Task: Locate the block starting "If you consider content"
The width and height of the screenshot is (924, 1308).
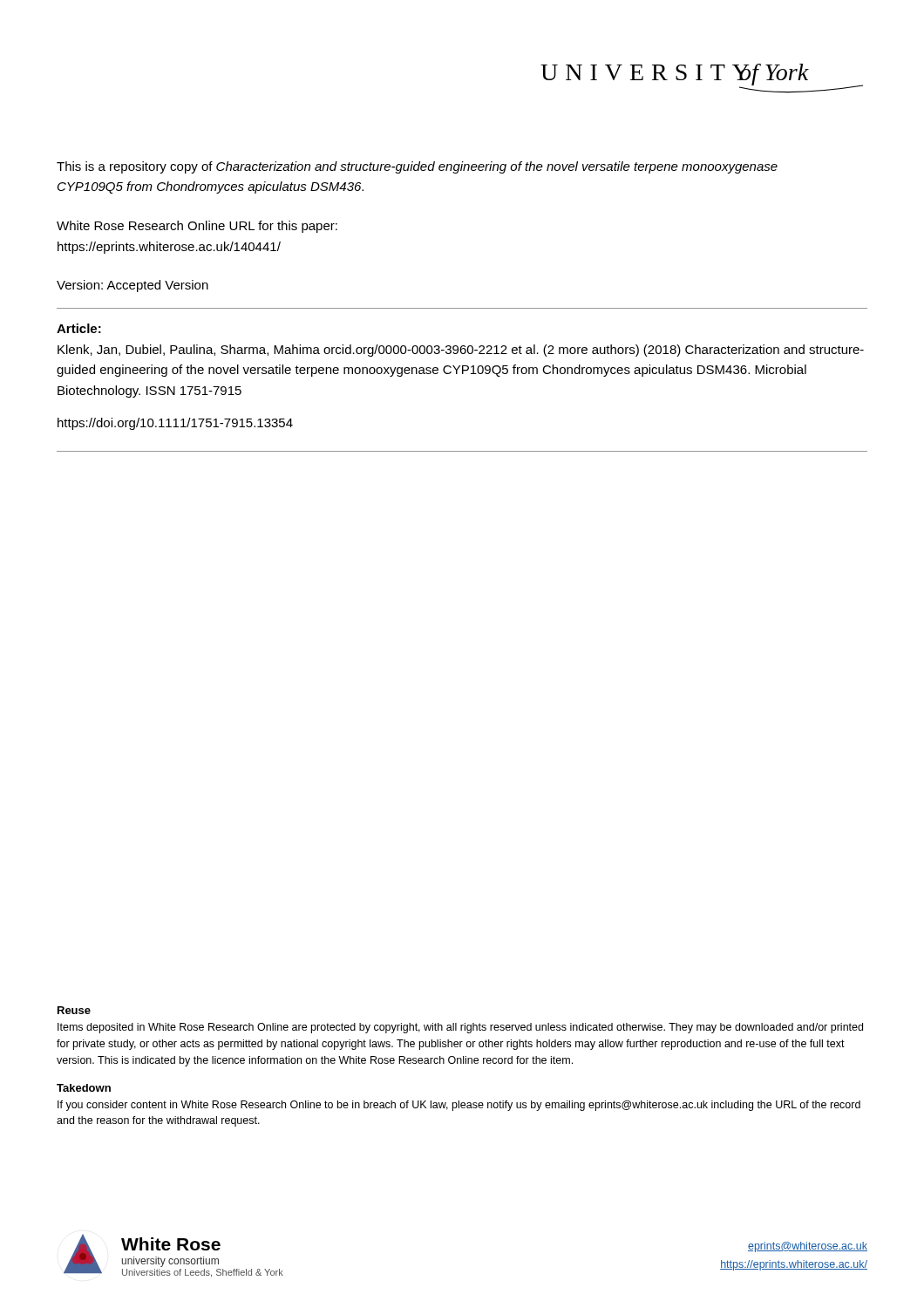Action: click(x=459, y=1113)
